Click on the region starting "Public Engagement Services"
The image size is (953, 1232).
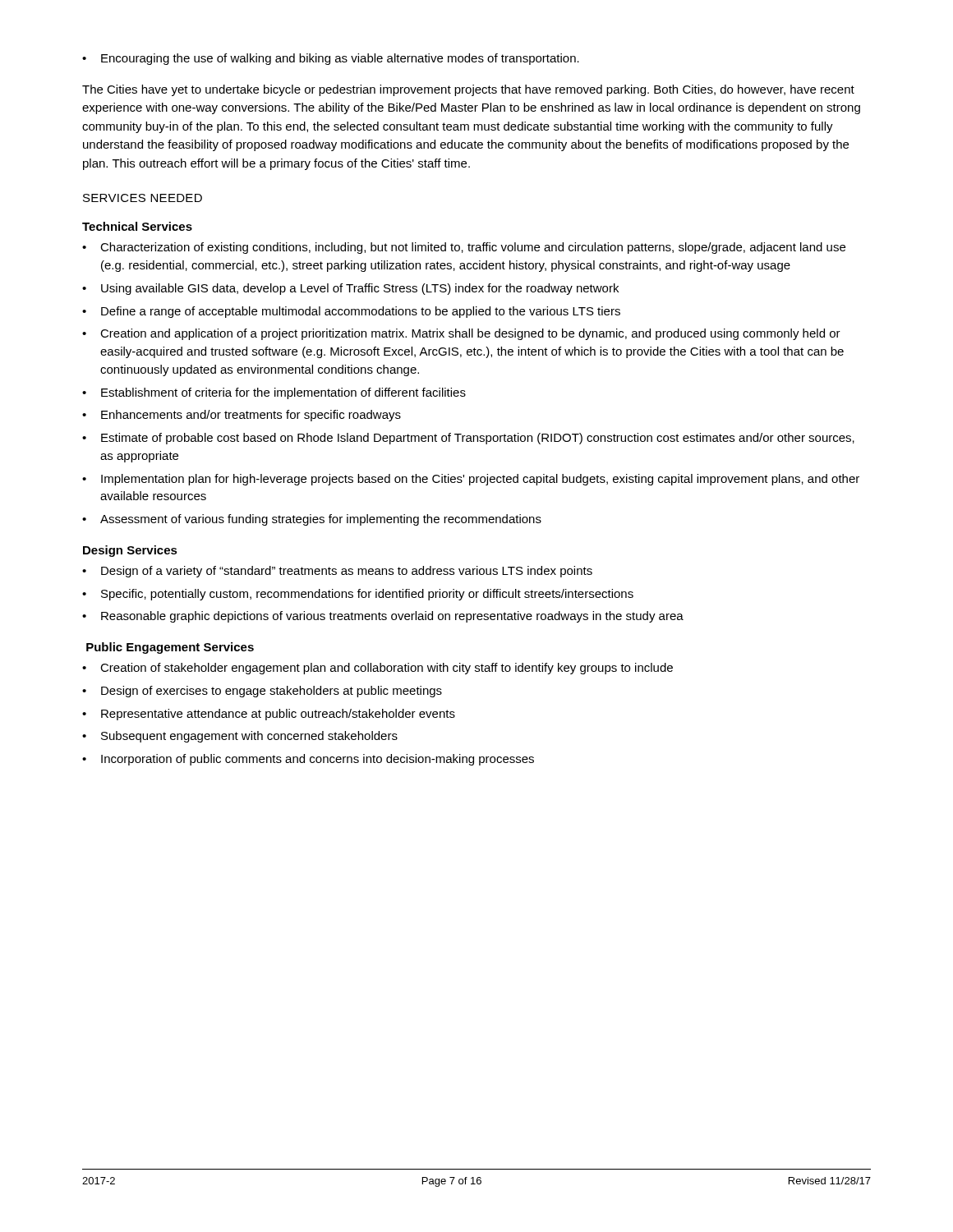point(168,647)
